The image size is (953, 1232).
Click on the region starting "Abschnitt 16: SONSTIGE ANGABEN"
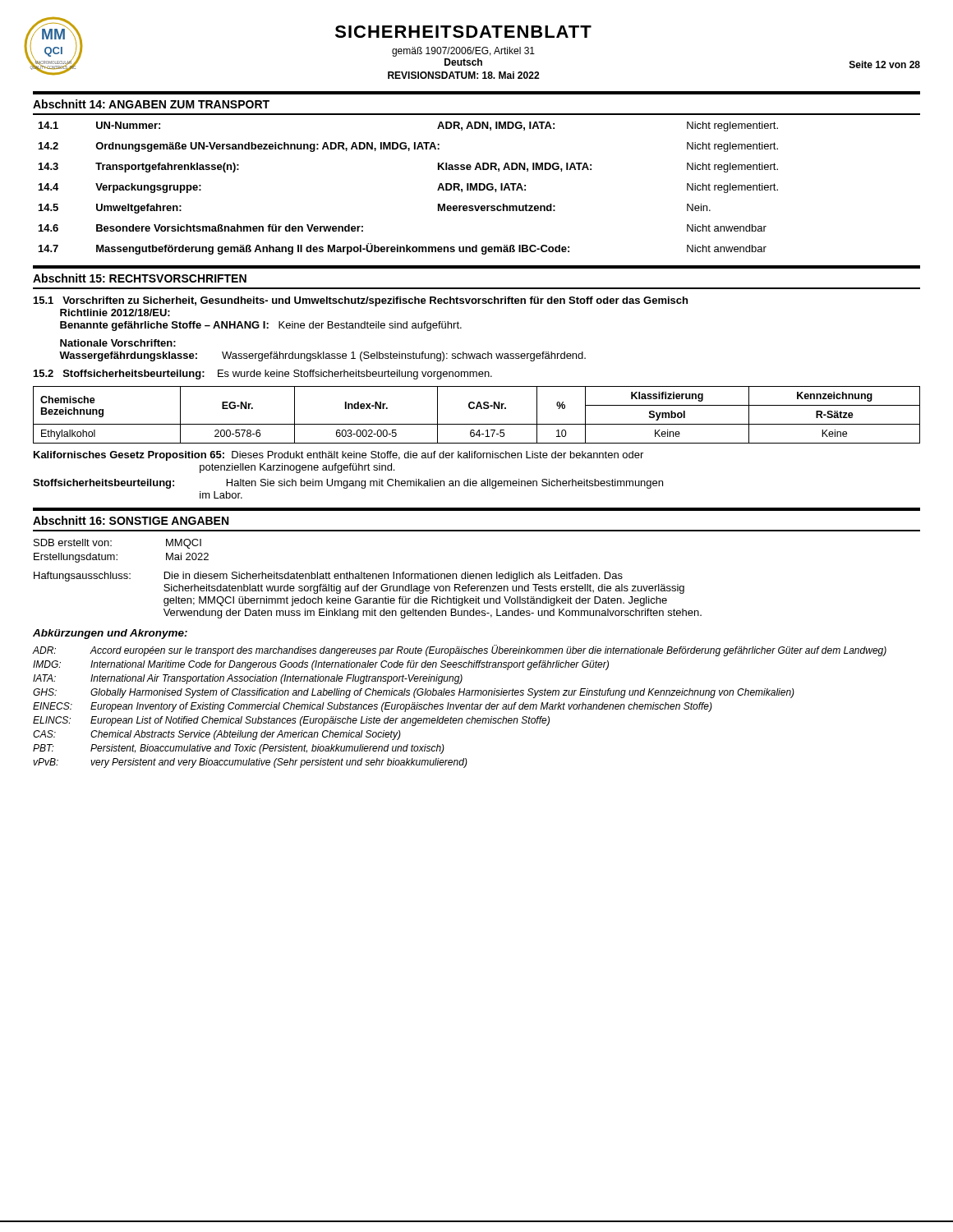pos(131,521)
